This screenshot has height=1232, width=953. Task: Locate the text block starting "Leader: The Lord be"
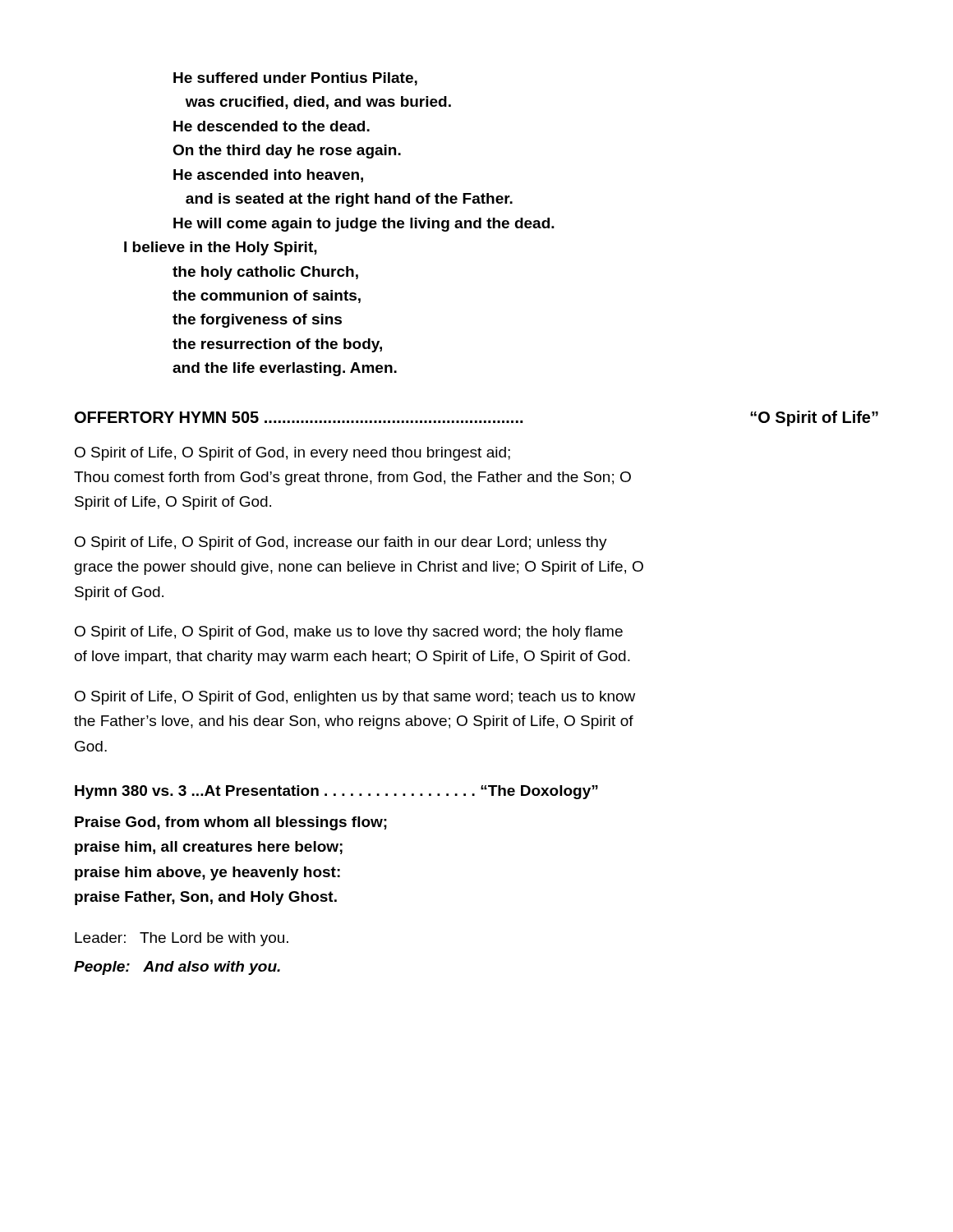point(182,939)
